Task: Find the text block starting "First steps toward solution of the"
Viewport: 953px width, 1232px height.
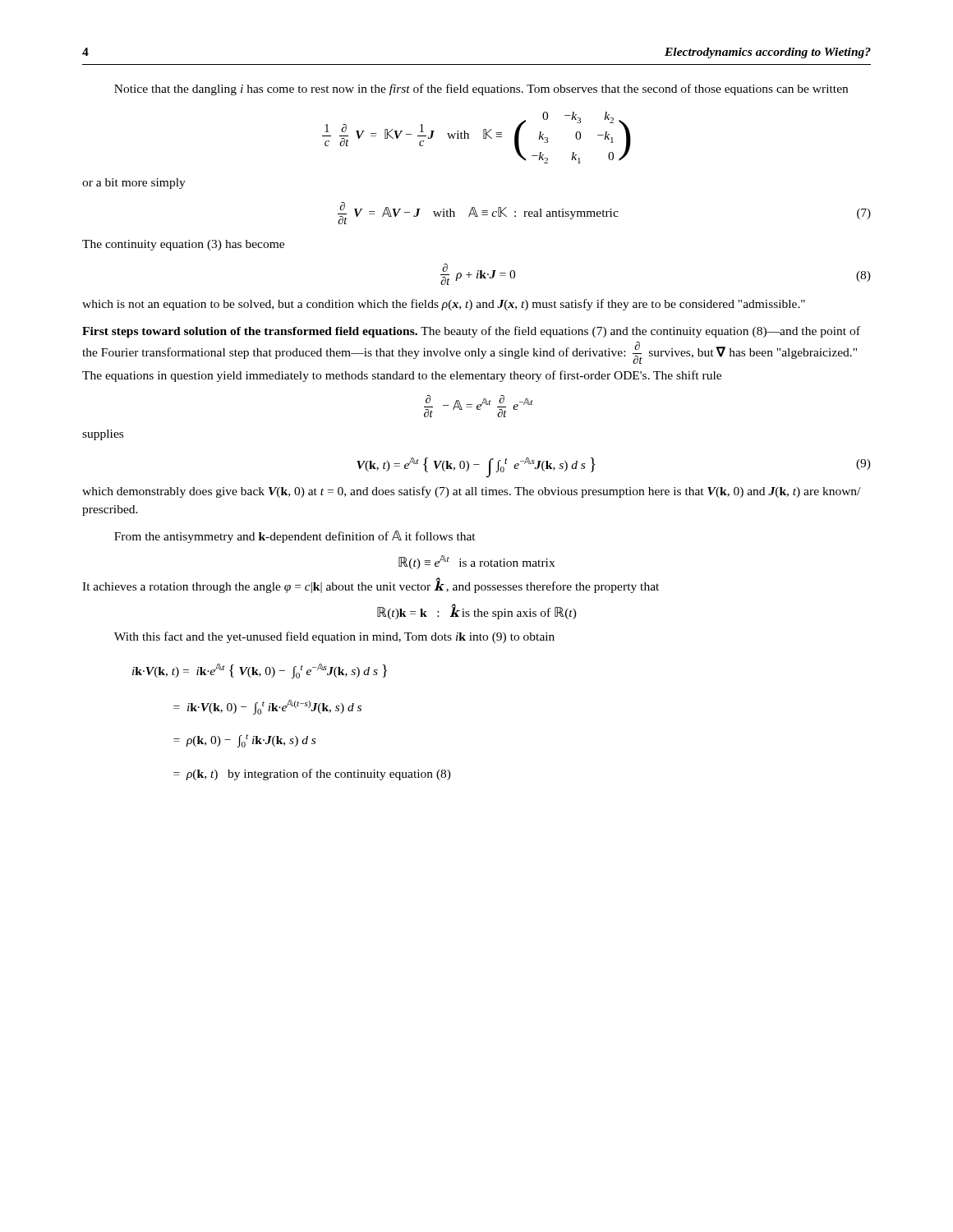Action: click(476, 353)
